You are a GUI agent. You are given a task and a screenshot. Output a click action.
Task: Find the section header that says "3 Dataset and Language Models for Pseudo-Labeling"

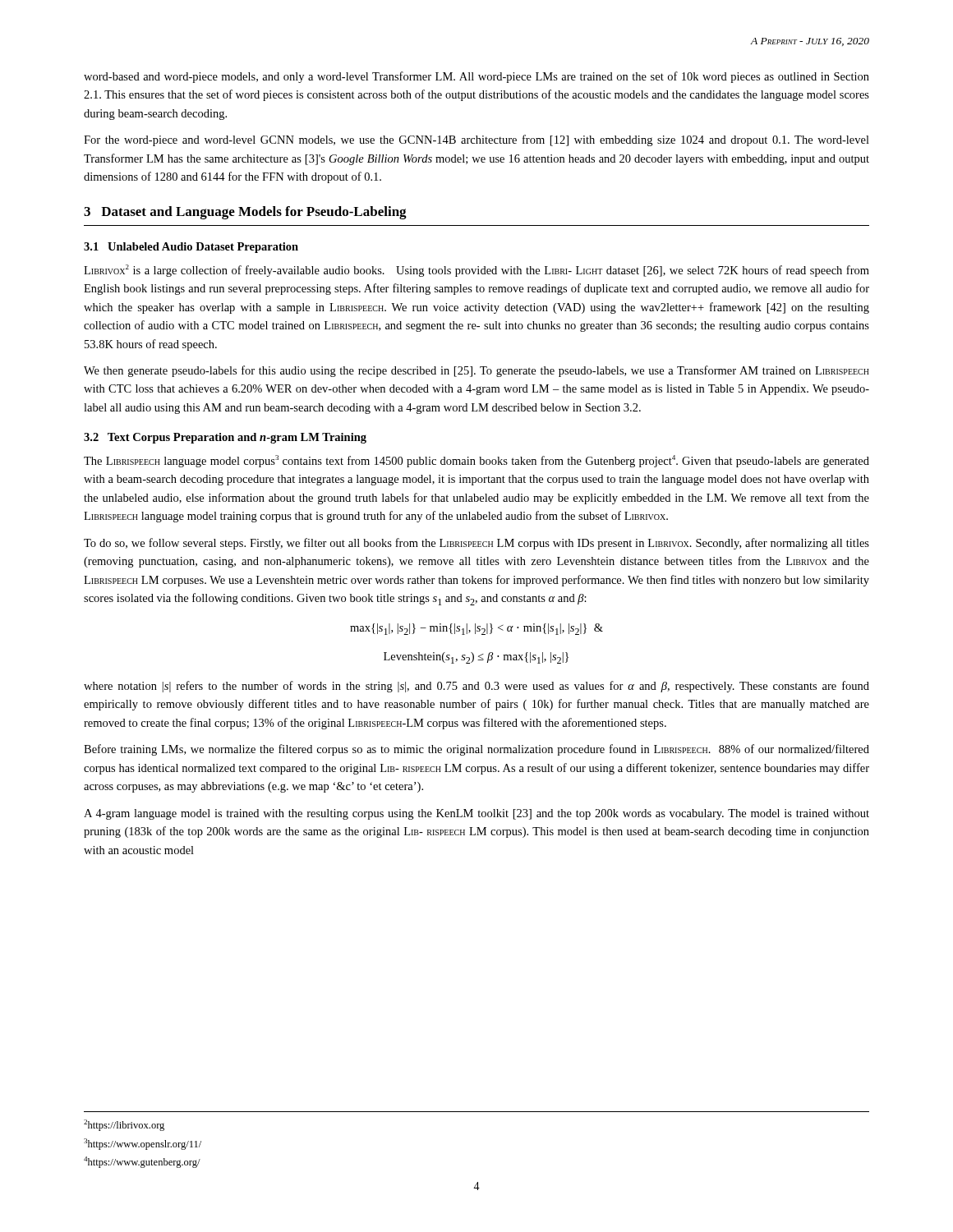[x=476, y=214]
